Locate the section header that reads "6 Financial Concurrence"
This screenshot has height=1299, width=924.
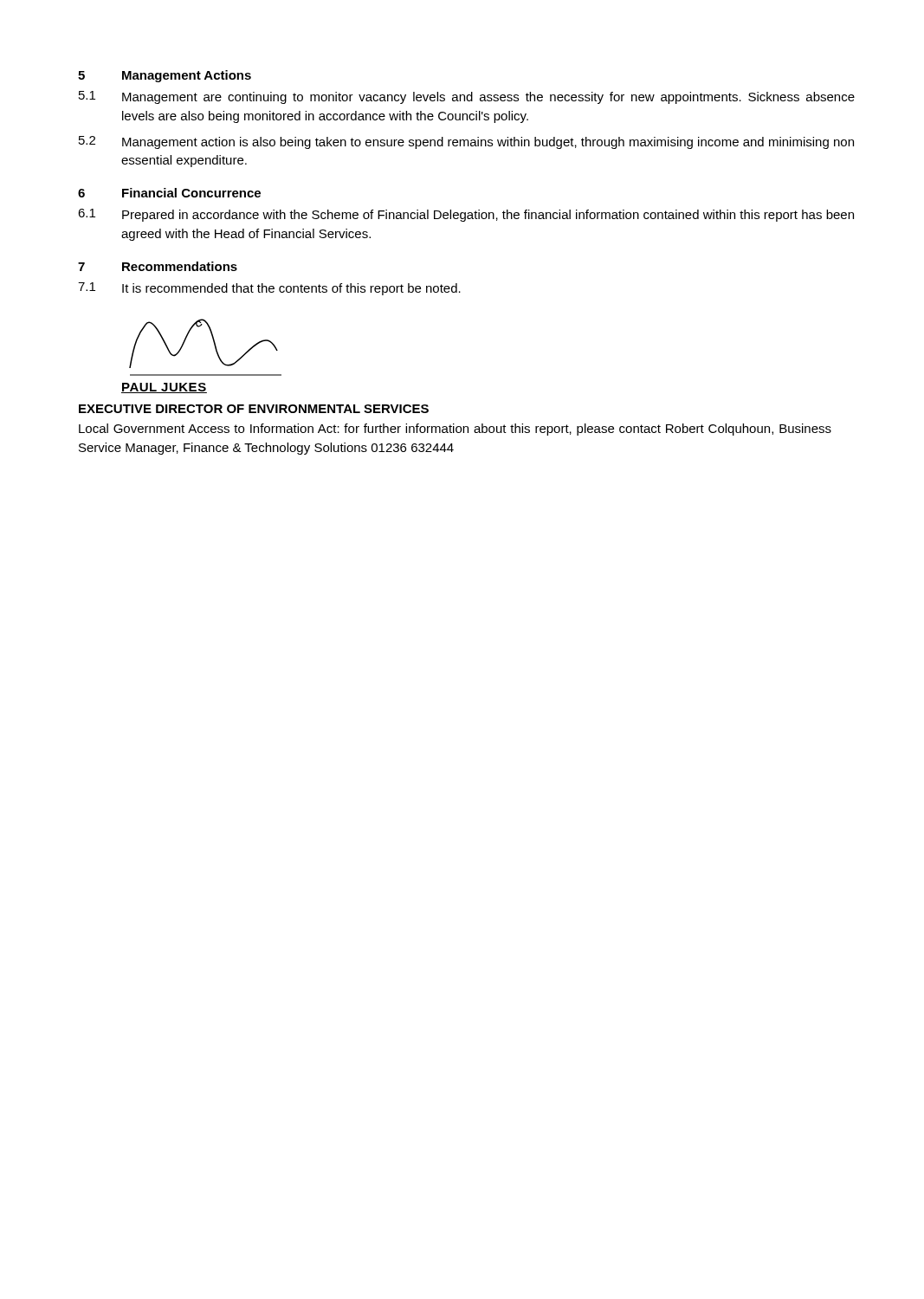pyautogui.click(x=170, y=193)
